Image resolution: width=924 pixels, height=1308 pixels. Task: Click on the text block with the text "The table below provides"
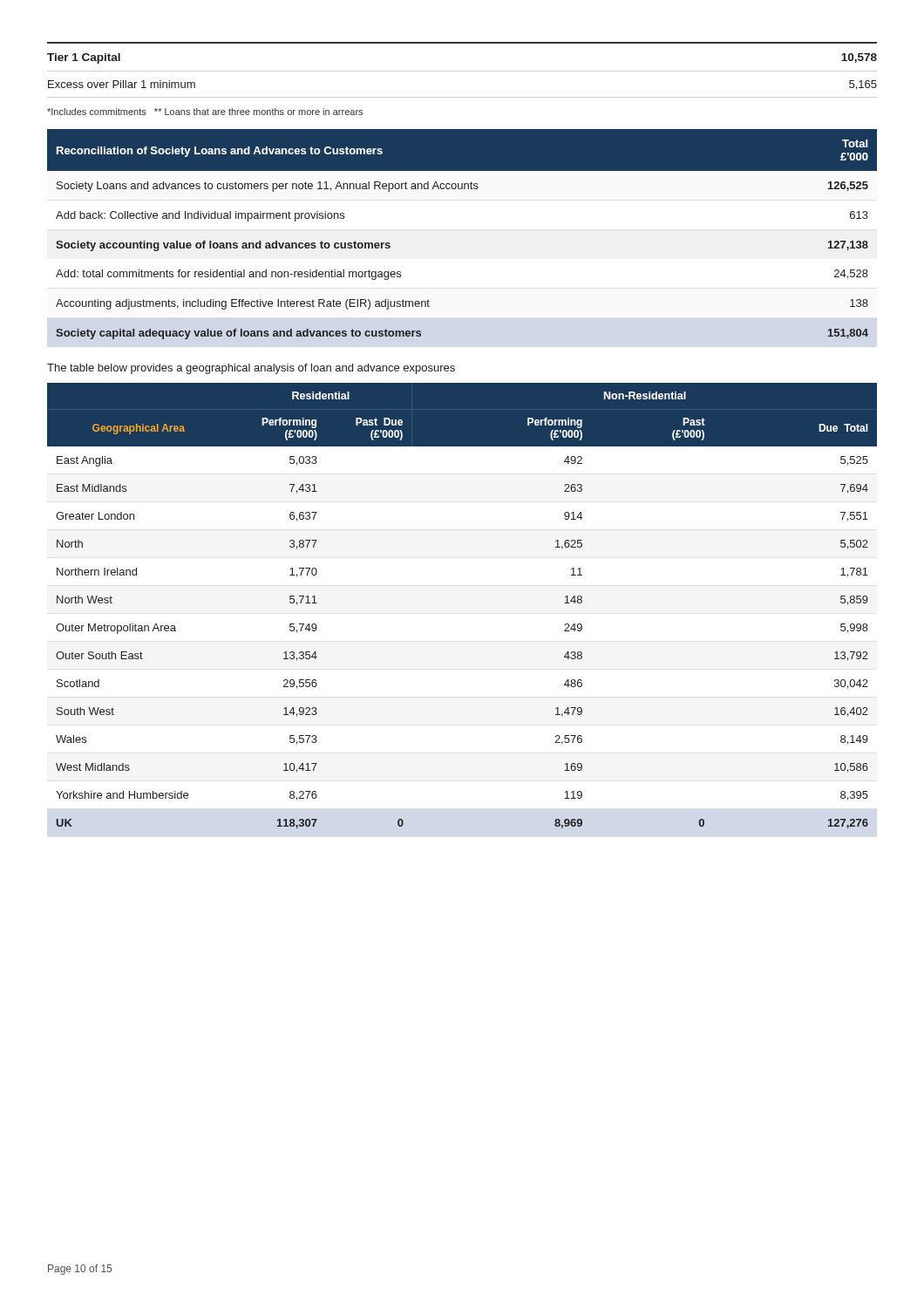click(251, 368)
